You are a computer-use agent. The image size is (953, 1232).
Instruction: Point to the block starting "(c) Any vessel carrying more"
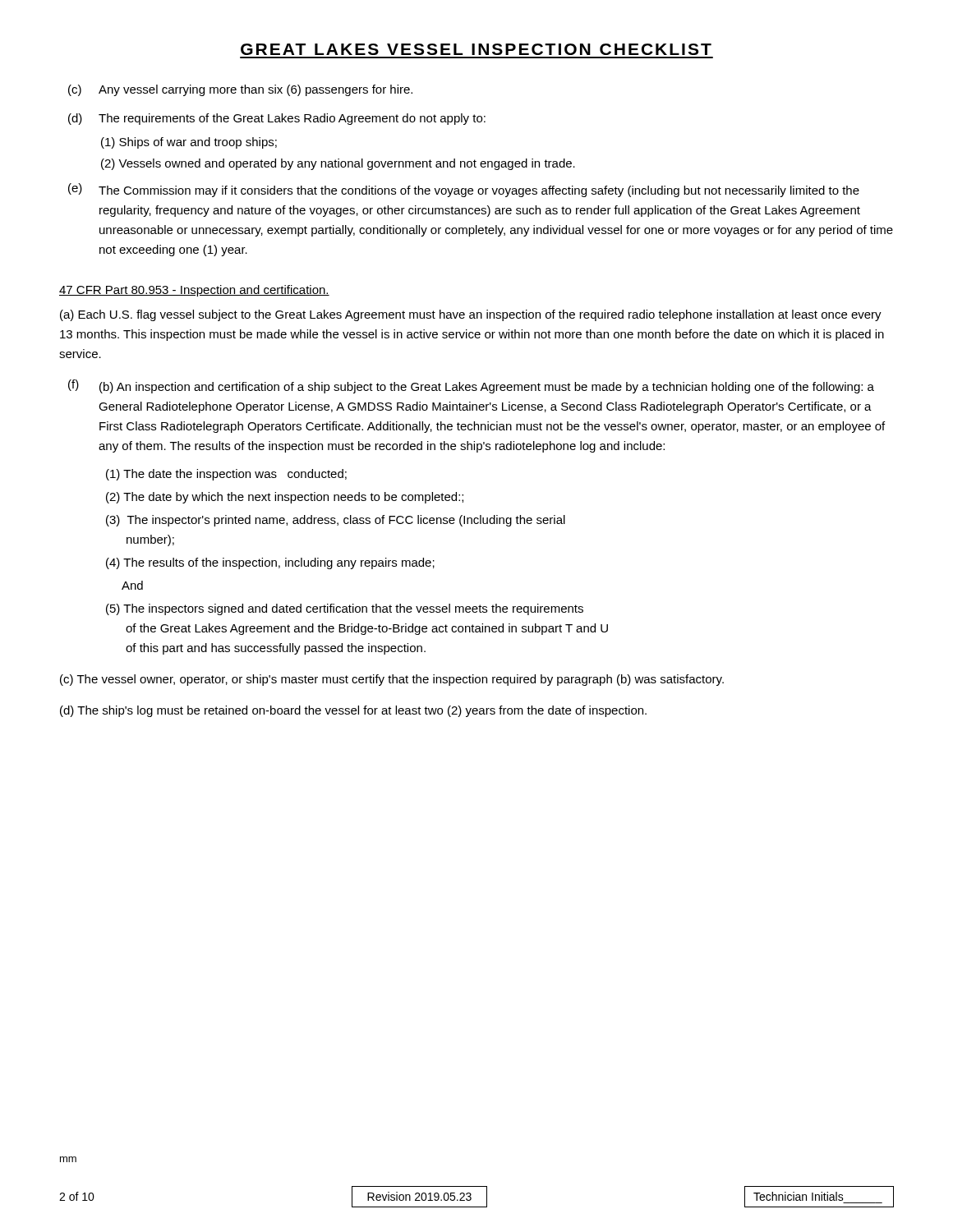(x=240, y=90)
